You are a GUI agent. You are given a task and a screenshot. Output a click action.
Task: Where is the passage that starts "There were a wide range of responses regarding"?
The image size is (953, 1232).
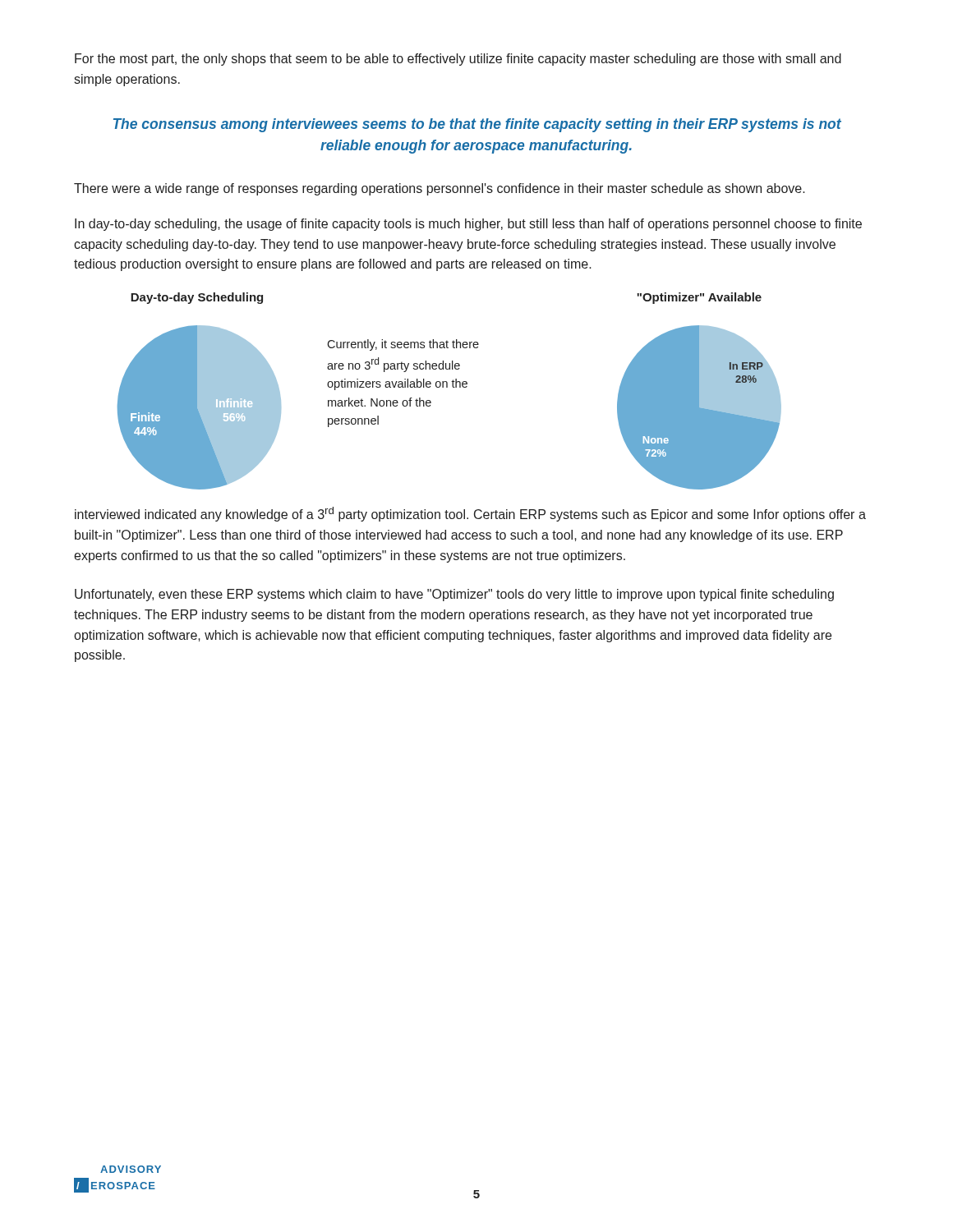coord(440,189)
